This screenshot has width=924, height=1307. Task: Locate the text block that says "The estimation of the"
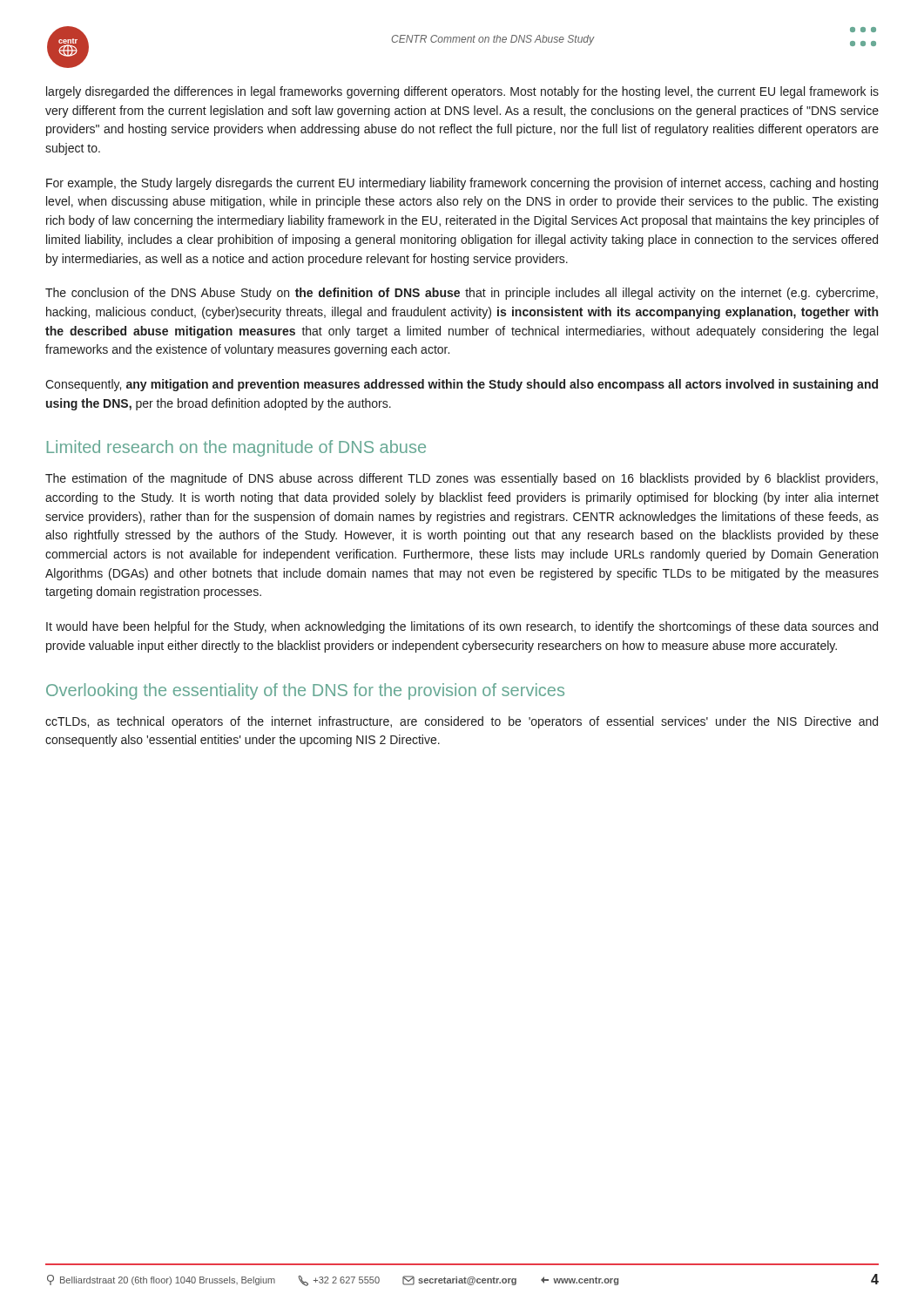click(462, 535)
